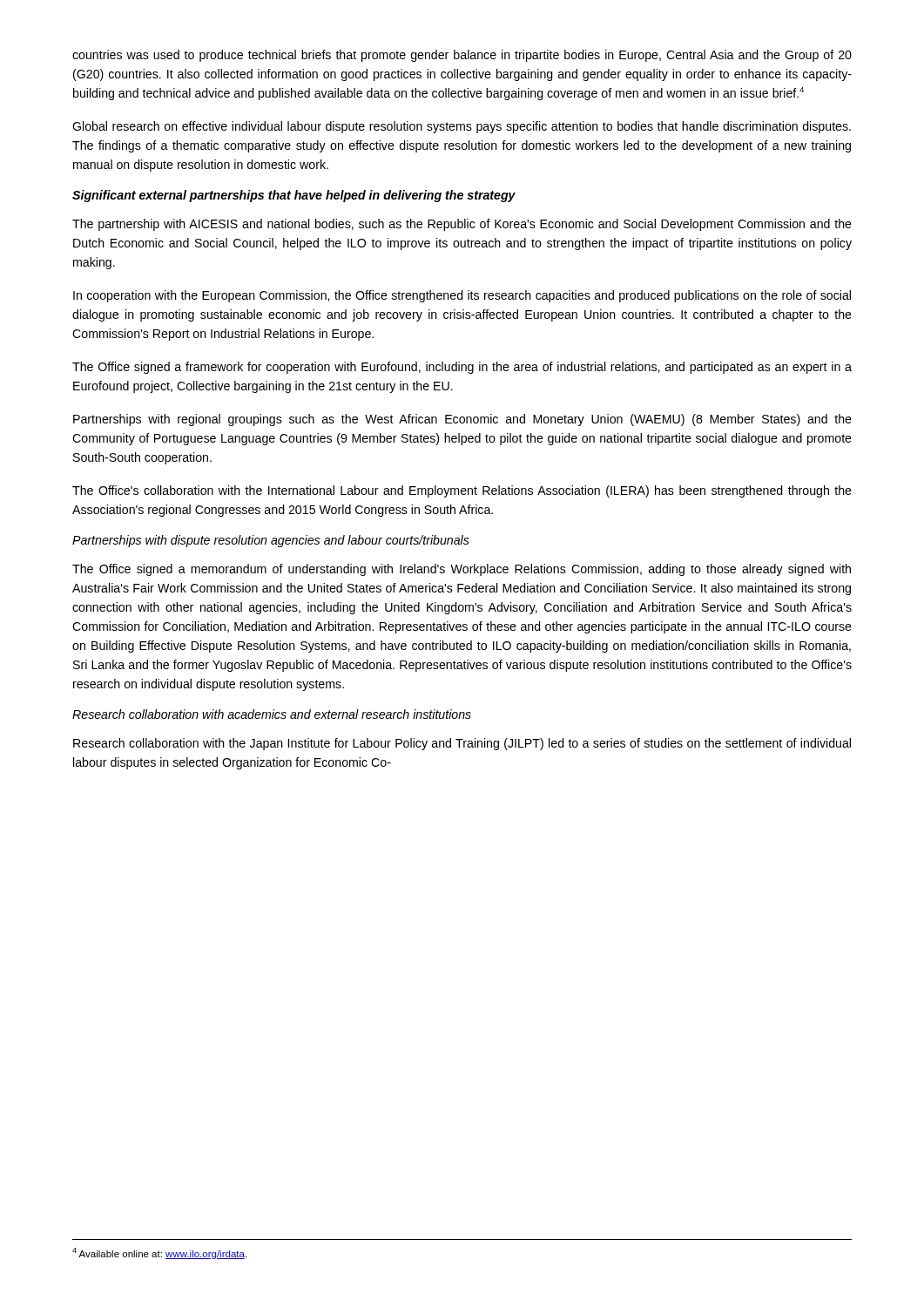Image resolution: width=924 pixels, height=1307 pixels.
Task: Locate the block starting "The partnership with AICESIS and national bodies, such"
Action: pos(462,243)
